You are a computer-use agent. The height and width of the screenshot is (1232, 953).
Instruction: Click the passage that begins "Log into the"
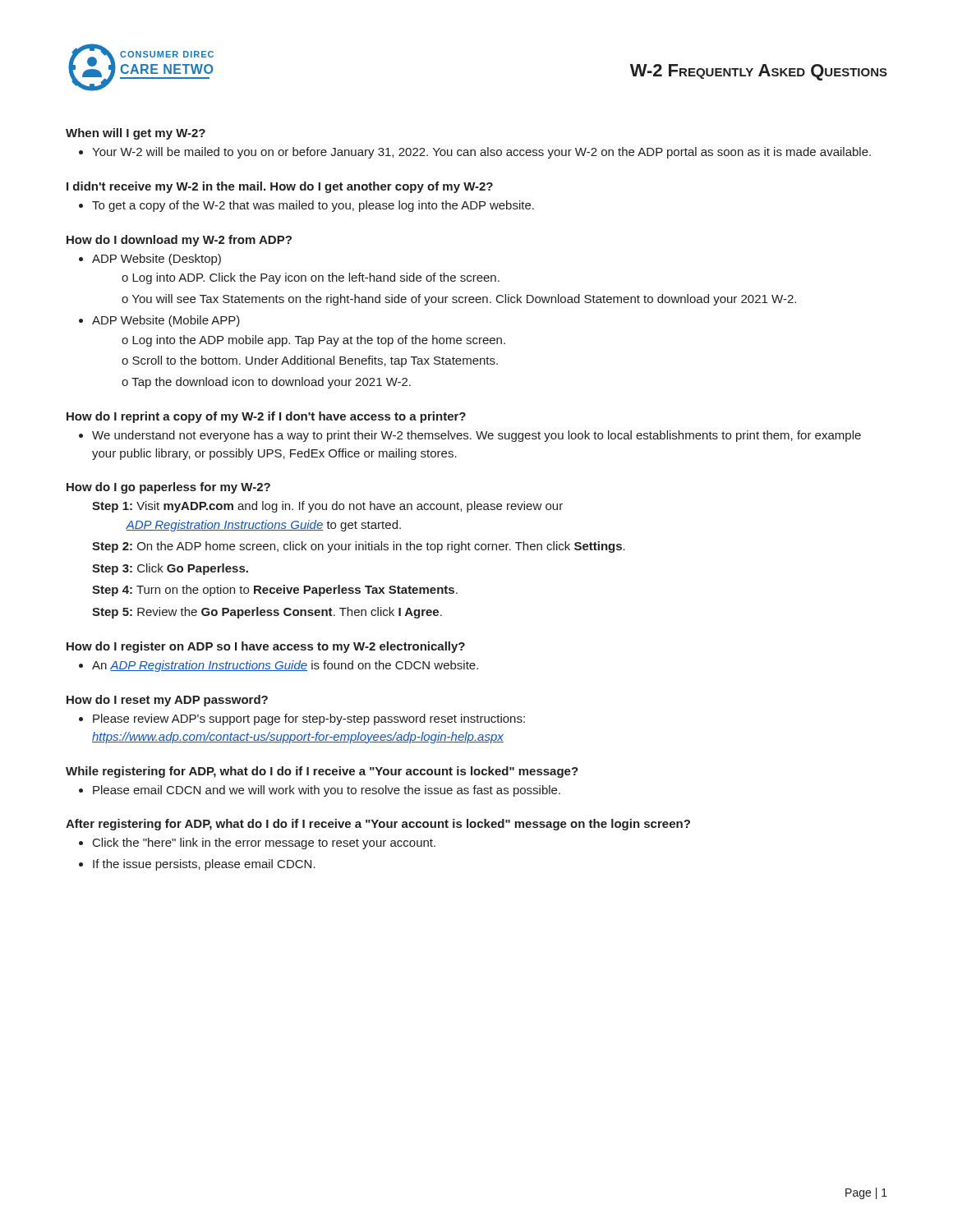pos(319,339)
